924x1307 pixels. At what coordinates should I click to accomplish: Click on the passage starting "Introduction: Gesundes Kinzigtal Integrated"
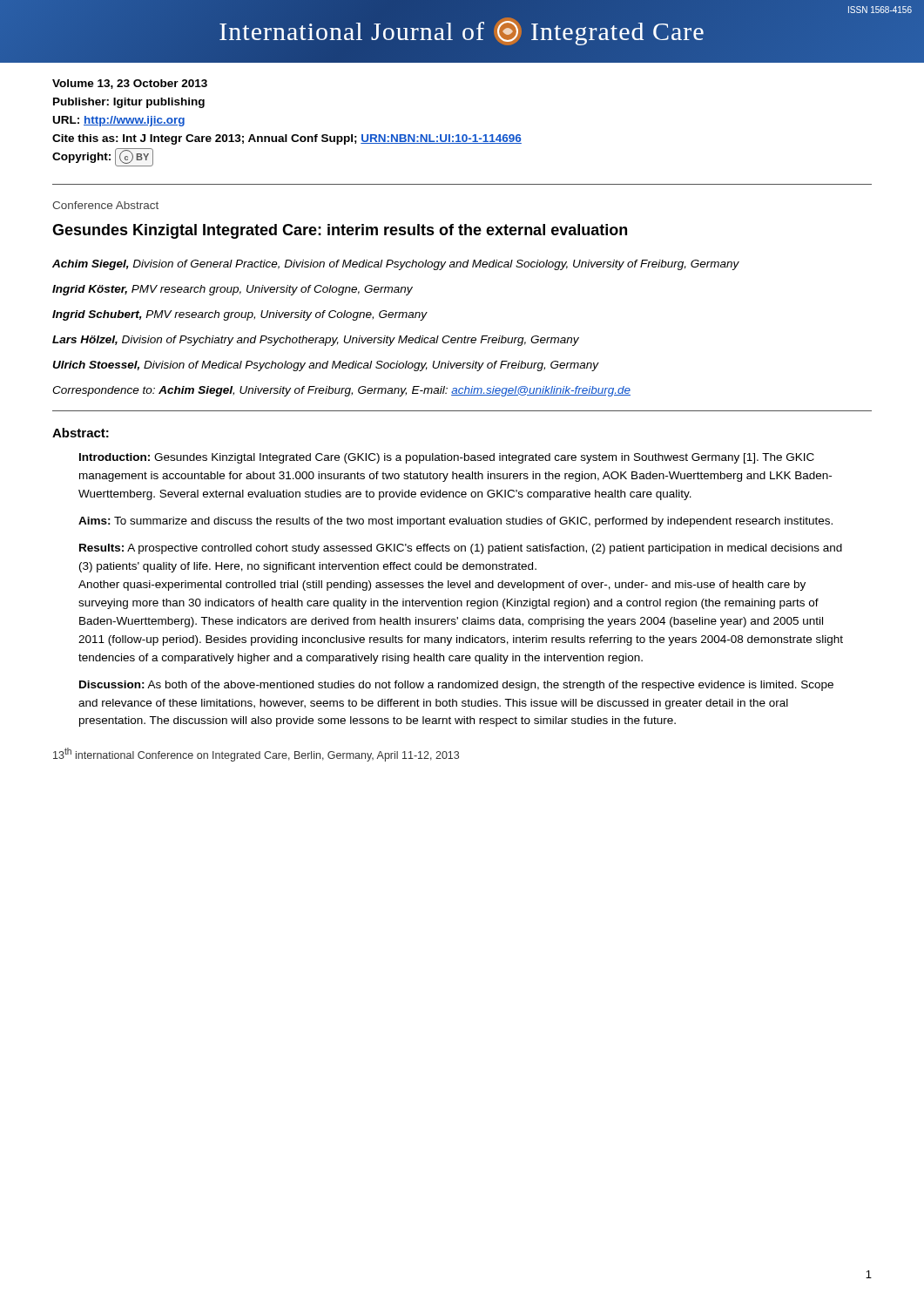(x=462, y=476)
